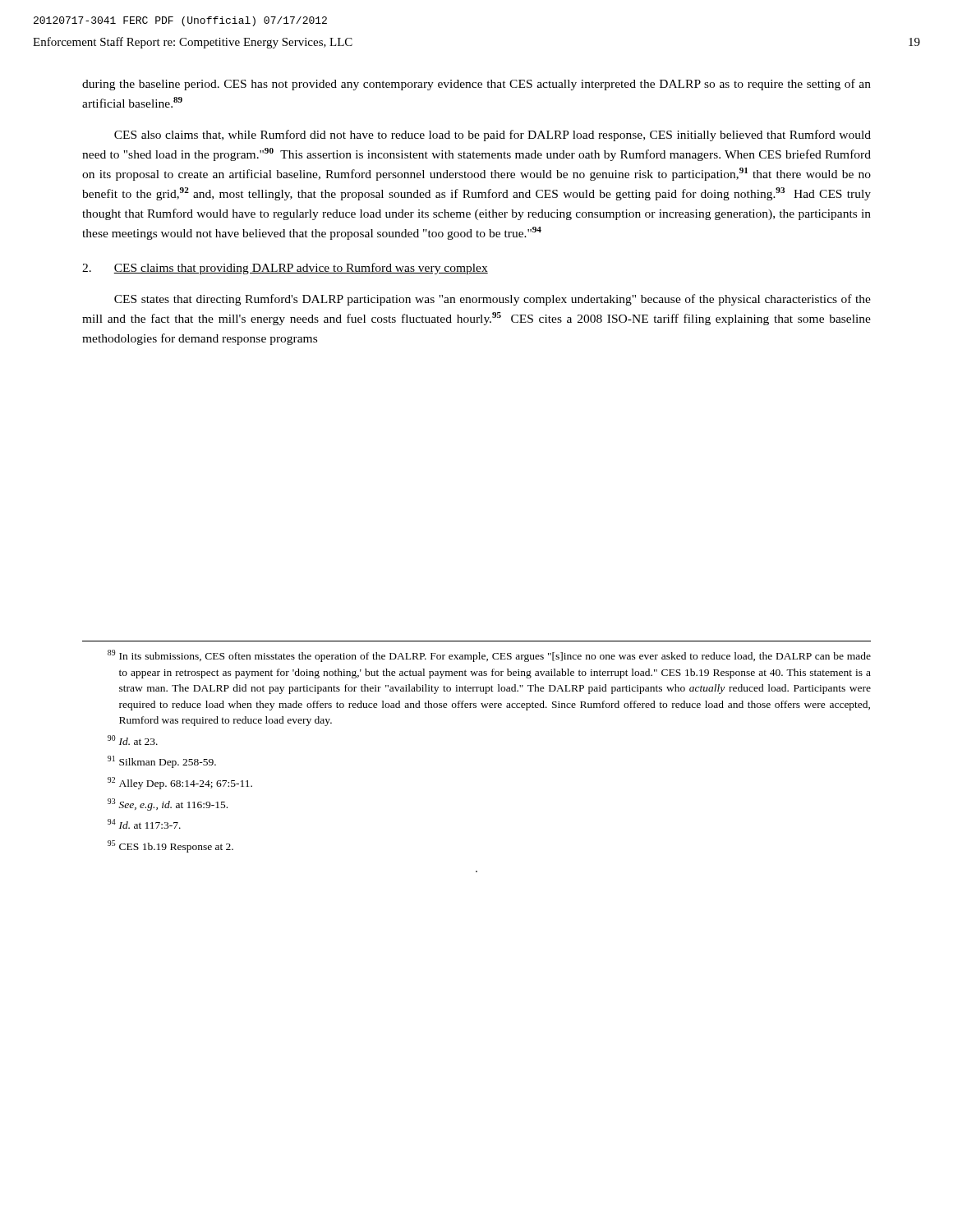Image resolution: width=953 pixels, height=1232 pixels.
Task: Where is the passage that starts "during the baseline period. CES has not provided"?
Action: coord(476,93)
